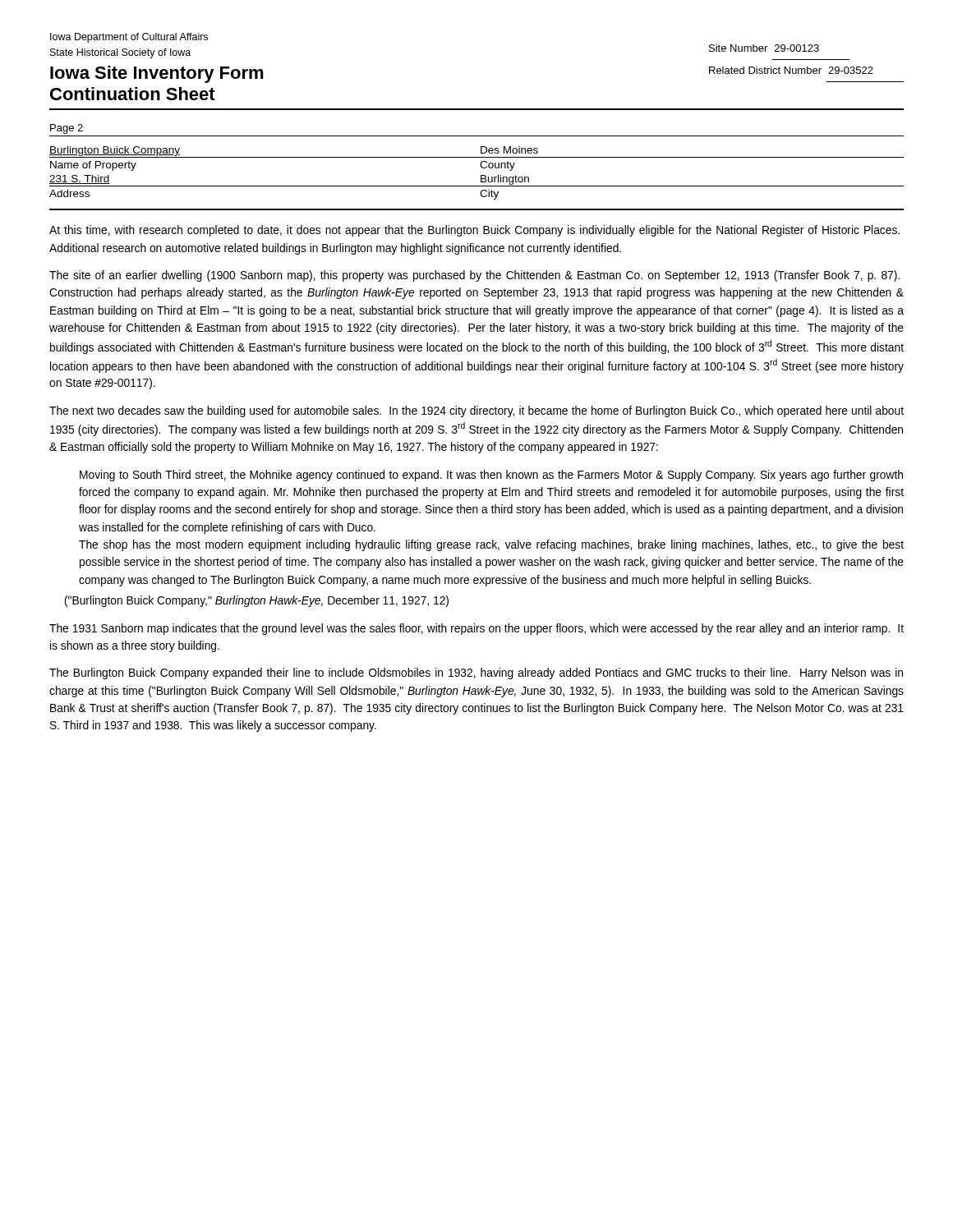Click on the text starting "The site of an earlier"

click(x=476, y=330)
